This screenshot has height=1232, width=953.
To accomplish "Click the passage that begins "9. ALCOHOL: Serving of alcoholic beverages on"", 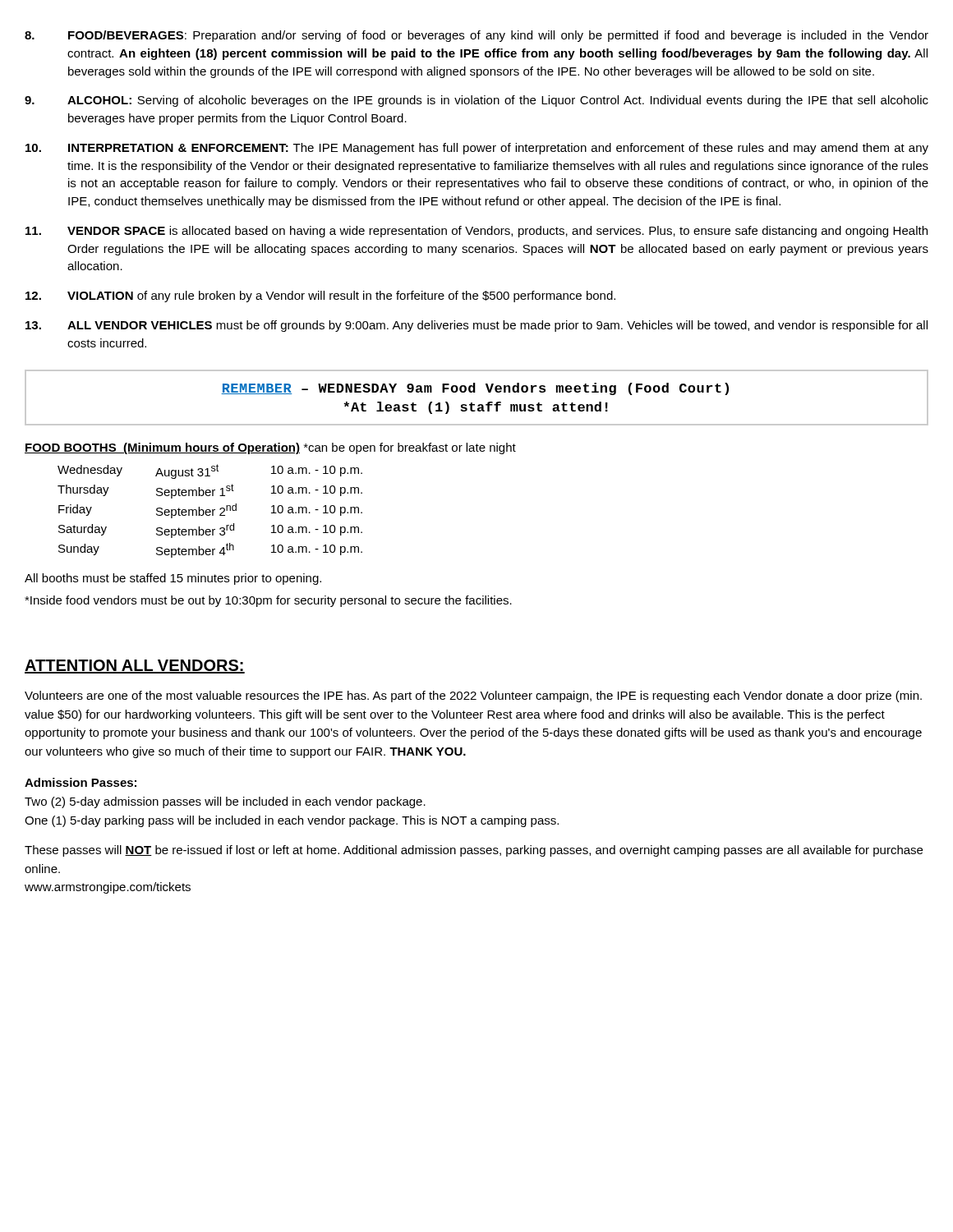I will point(476,109).
